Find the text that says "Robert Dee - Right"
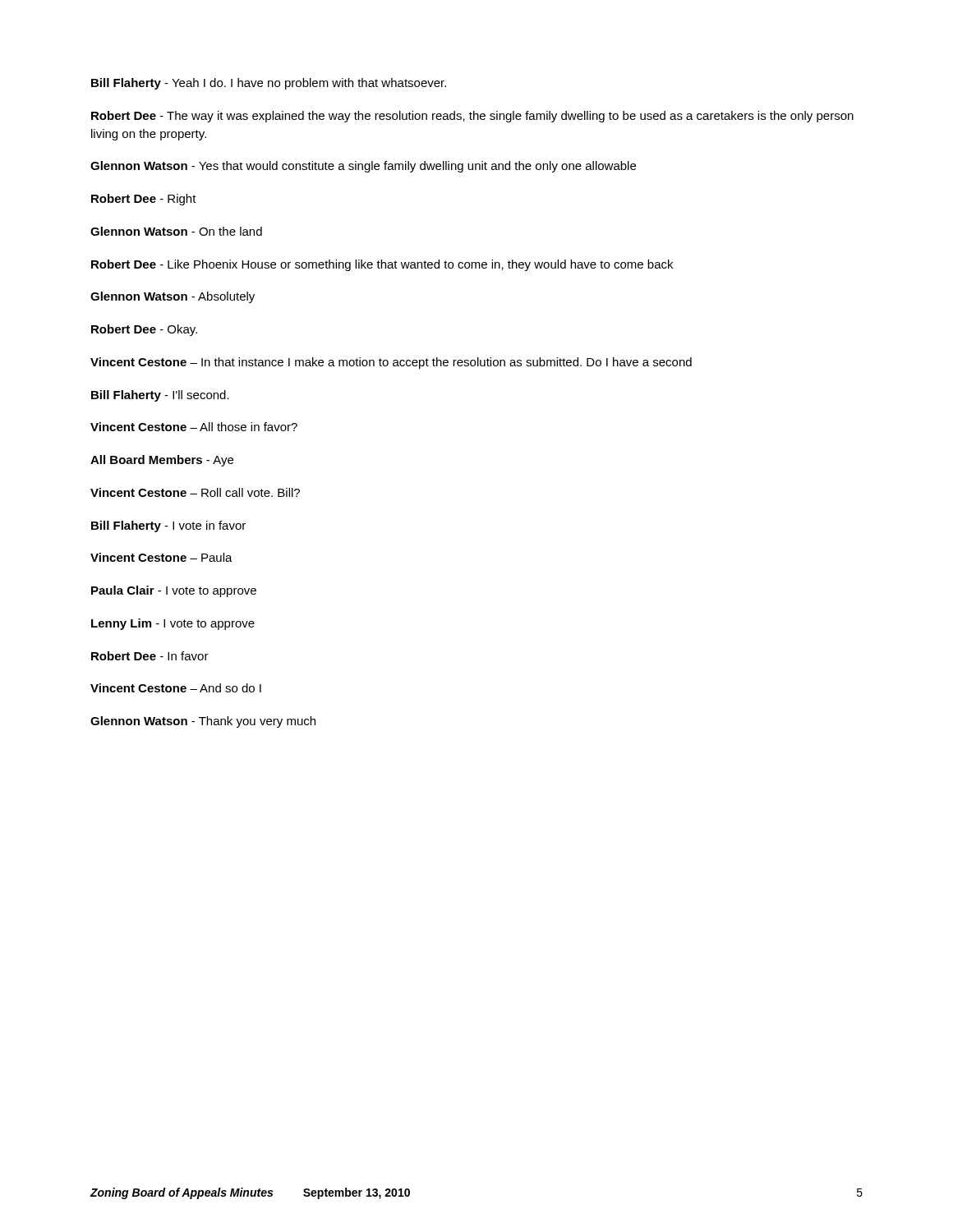 click(x=143, y=198)
